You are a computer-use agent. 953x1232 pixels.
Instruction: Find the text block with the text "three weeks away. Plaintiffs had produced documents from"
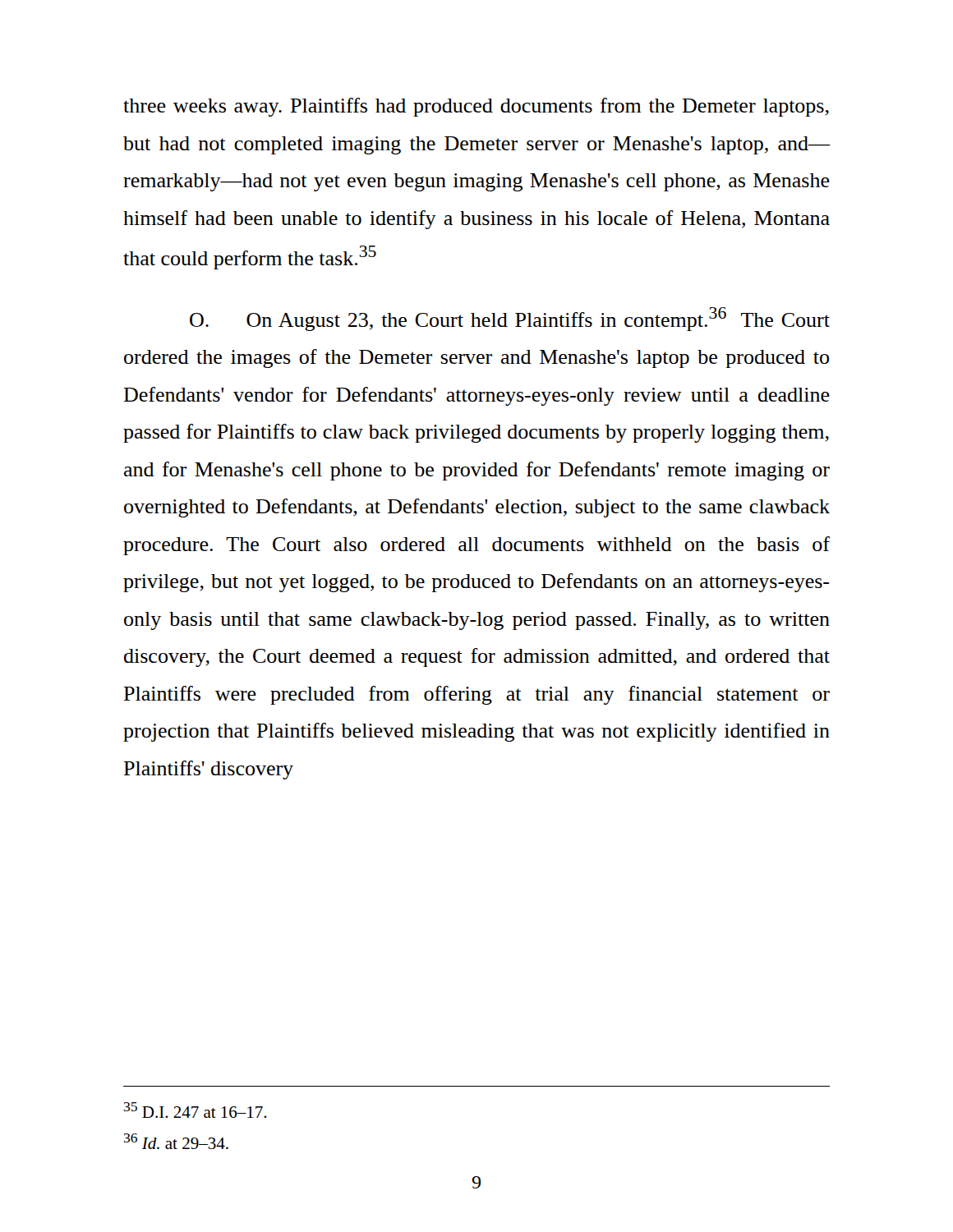(x=476, y=437)
